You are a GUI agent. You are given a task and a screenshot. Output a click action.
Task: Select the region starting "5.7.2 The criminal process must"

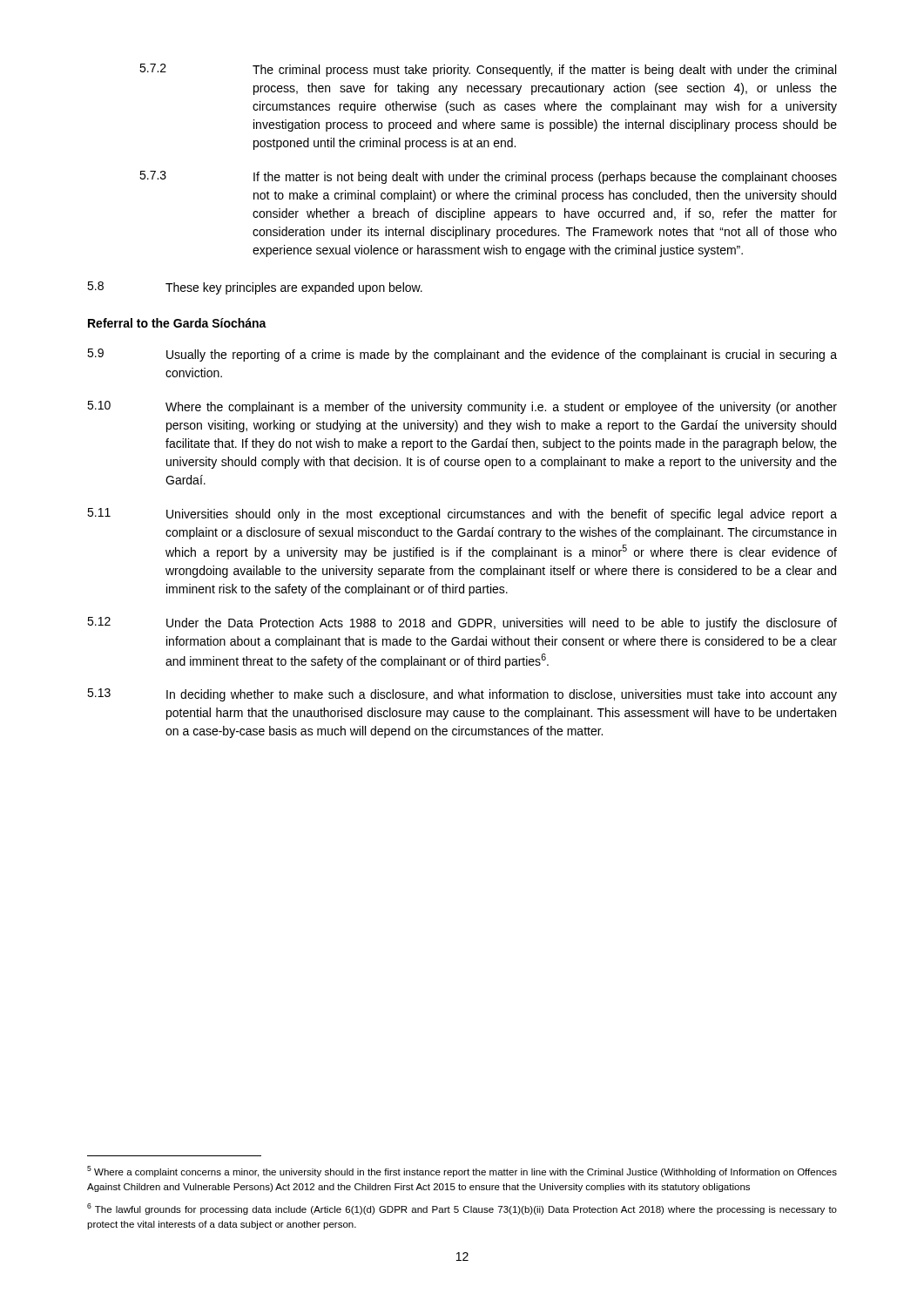(462, 107)
